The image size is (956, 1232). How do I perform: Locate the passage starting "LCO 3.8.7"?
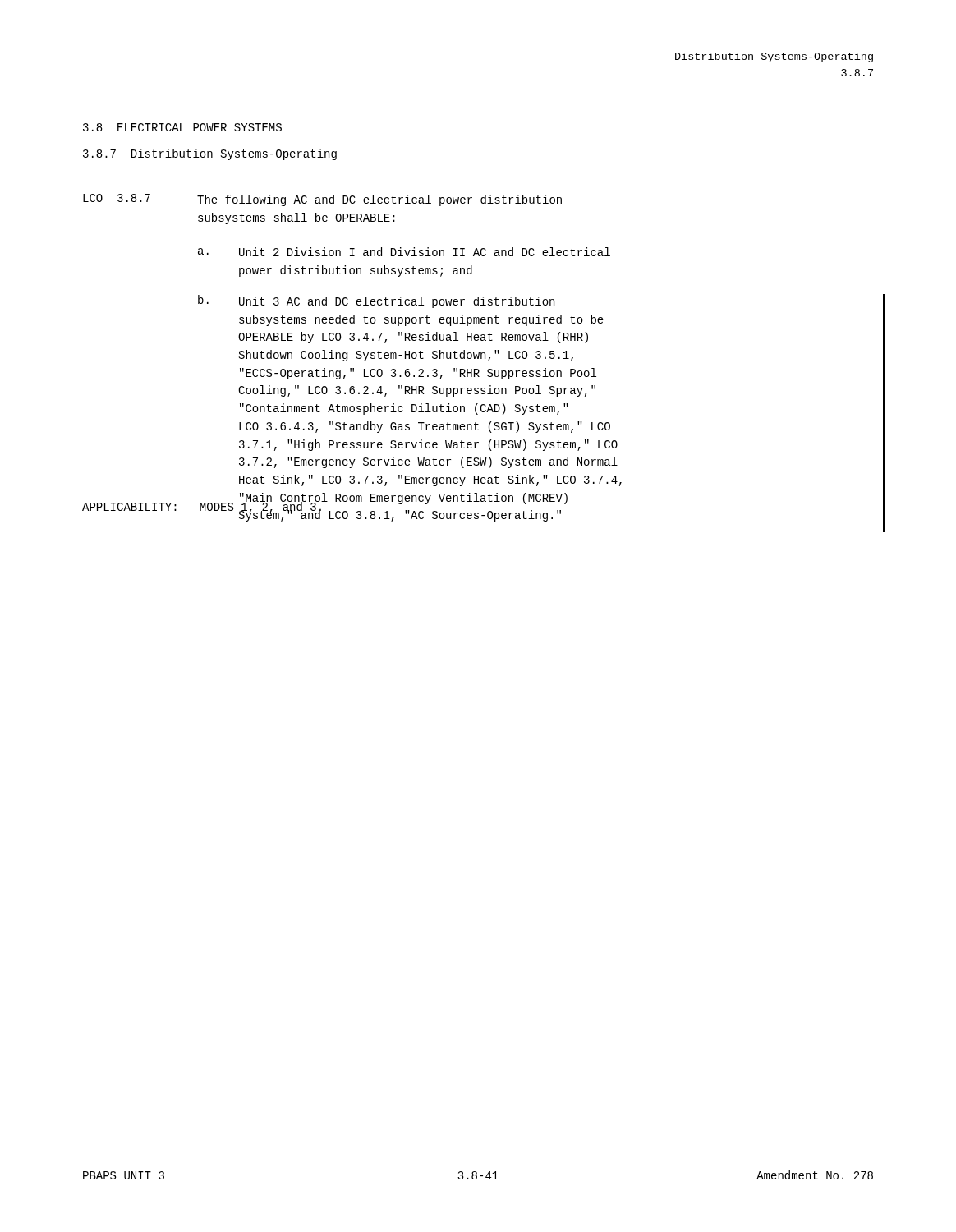tap(117, 199)
